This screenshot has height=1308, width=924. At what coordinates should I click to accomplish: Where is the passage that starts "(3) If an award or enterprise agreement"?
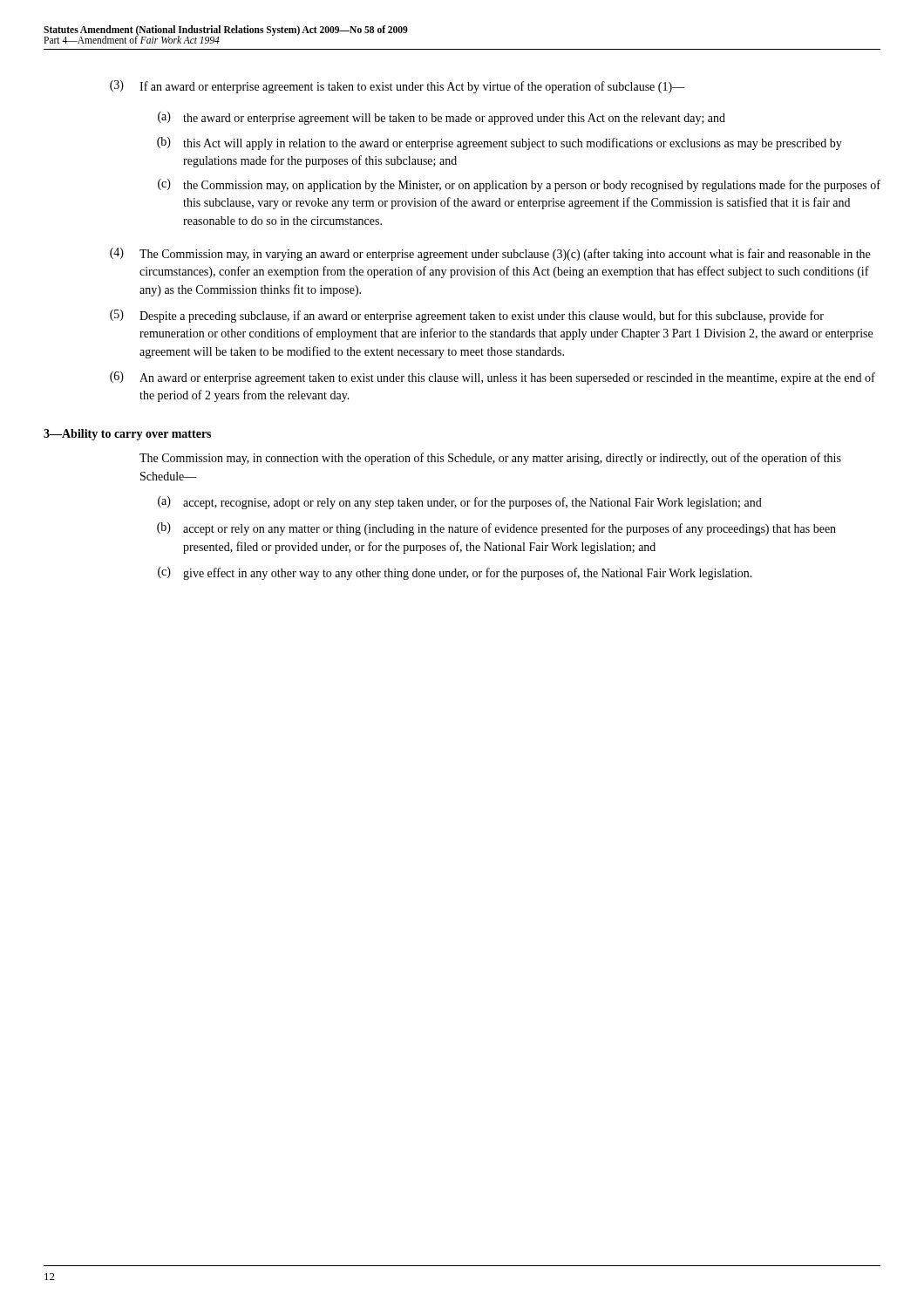click(462, 158)
